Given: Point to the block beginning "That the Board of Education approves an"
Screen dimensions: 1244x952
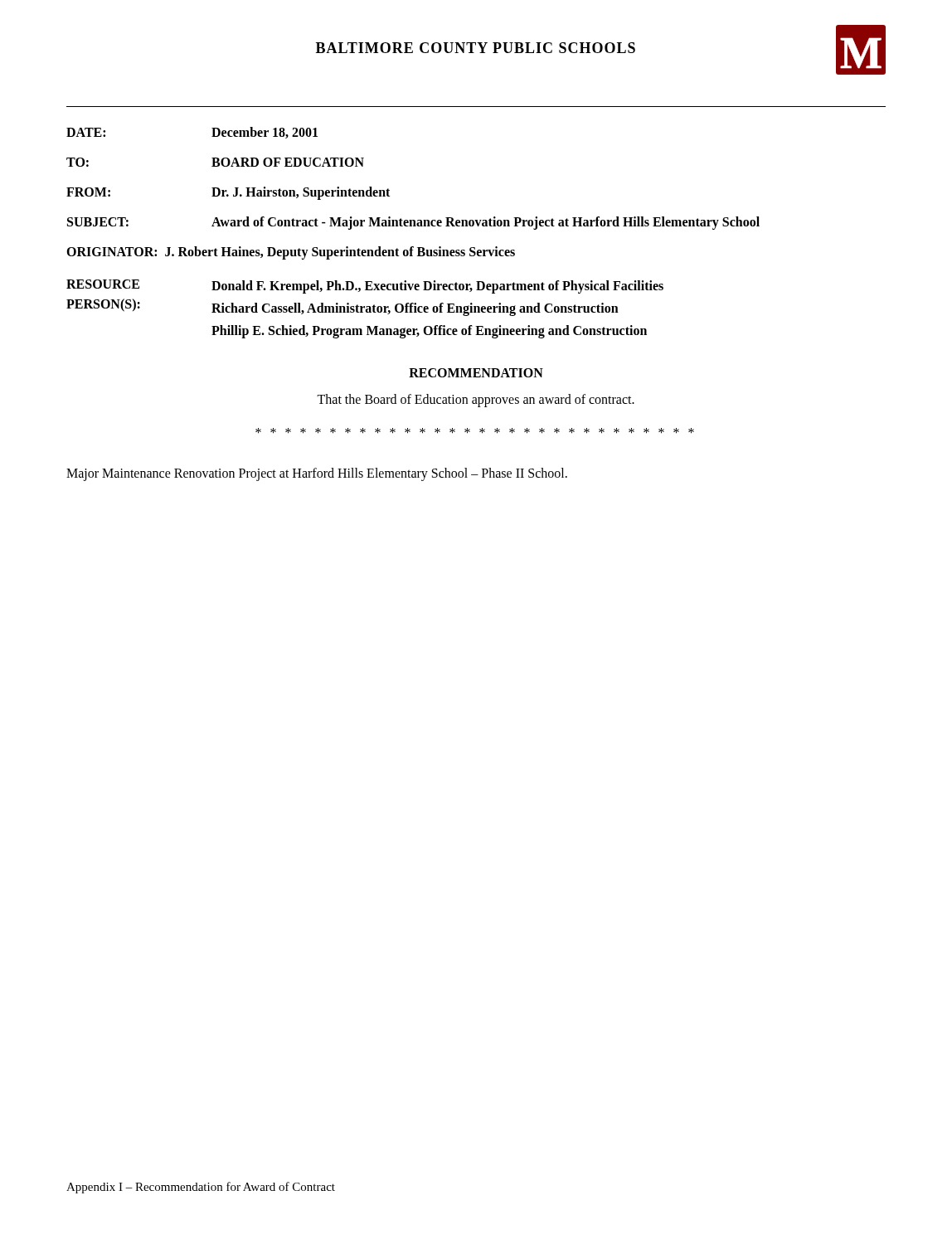Looking at the screenshot, I should pyautogui.click(x=476, y=399).
